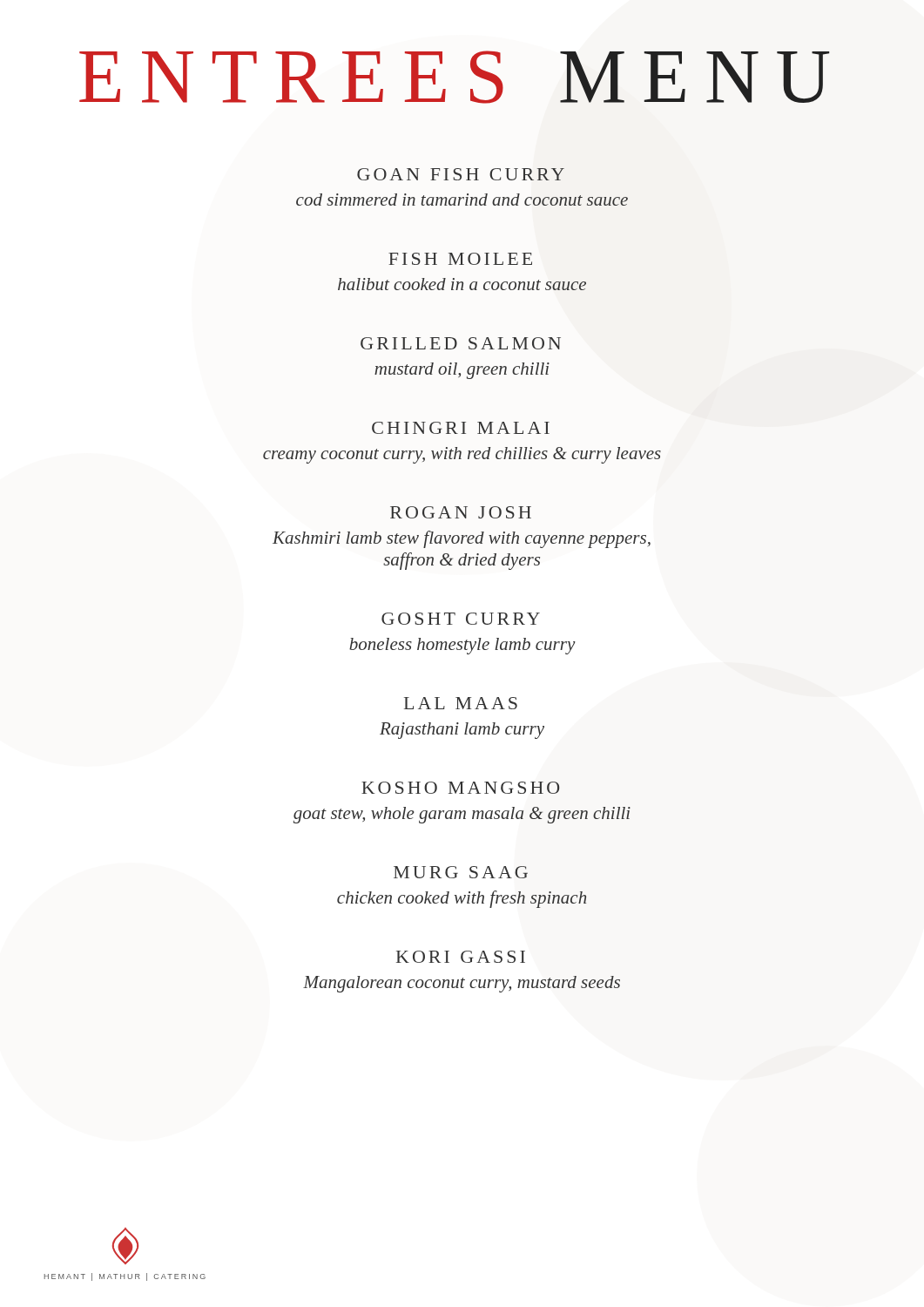Find the passage starting "MURG SAAG chicken cooked with fresh spinach"

(462, 885)
